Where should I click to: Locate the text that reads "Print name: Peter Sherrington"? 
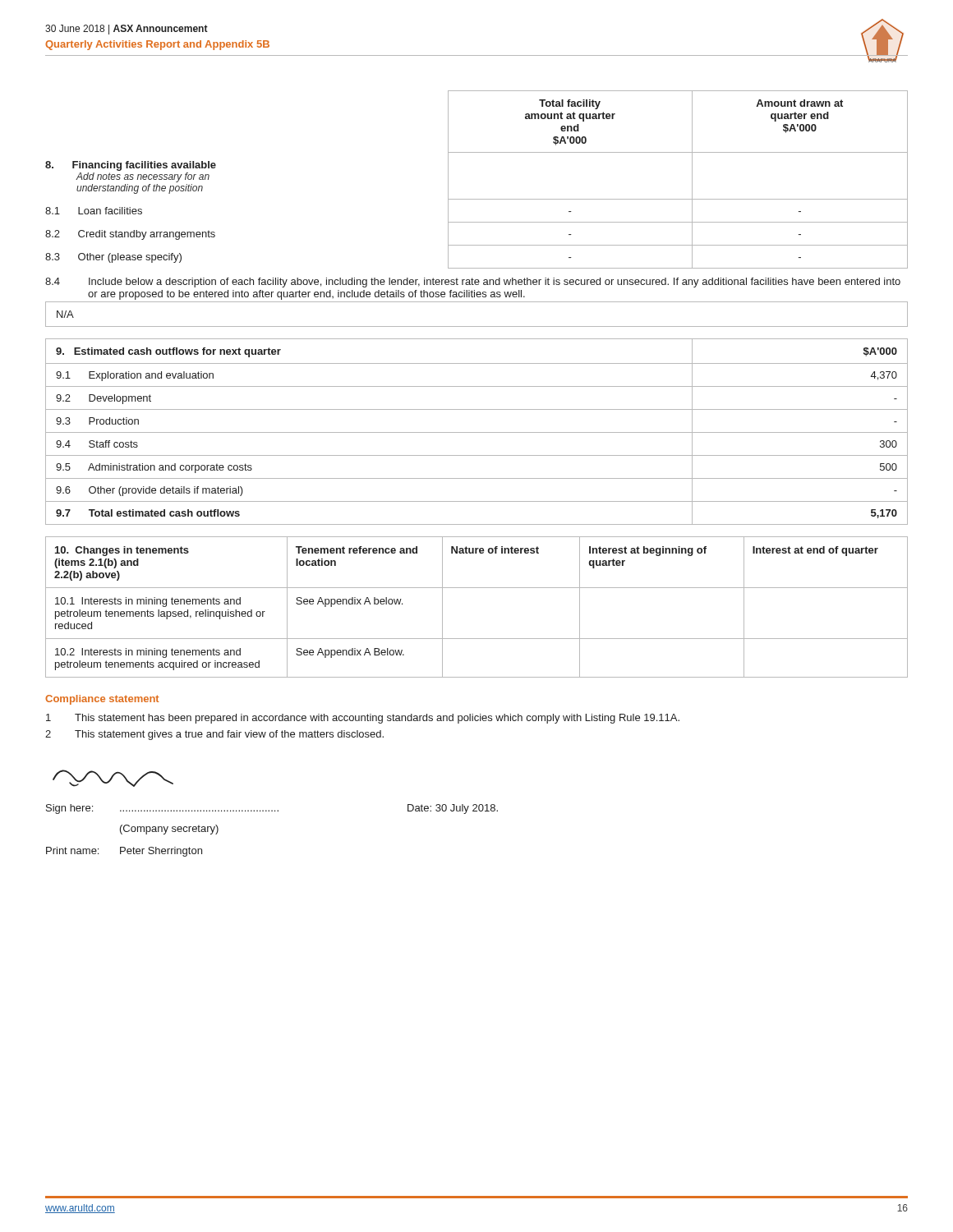124,850
